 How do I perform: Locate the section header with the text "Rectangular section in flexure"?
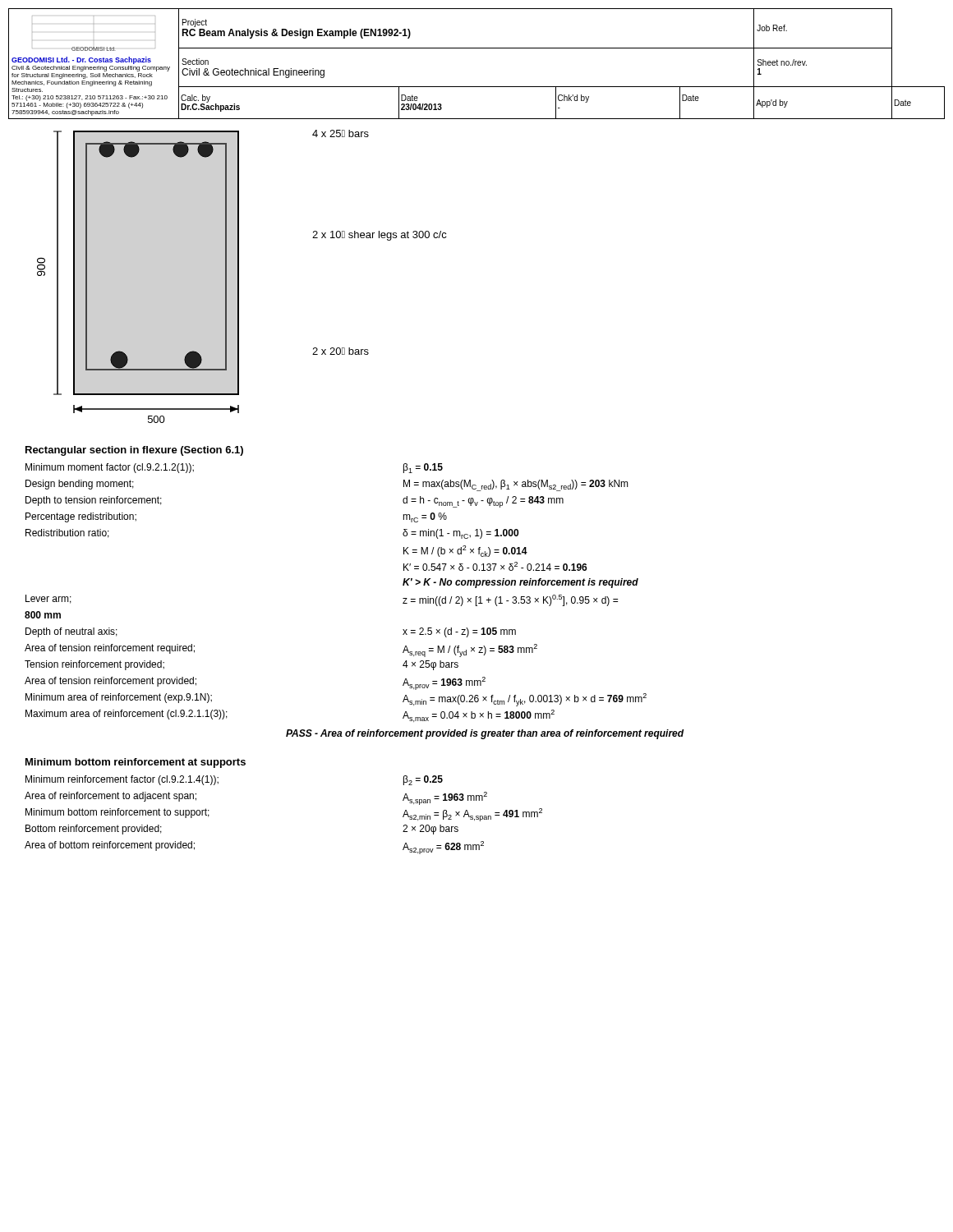point(134,450)
